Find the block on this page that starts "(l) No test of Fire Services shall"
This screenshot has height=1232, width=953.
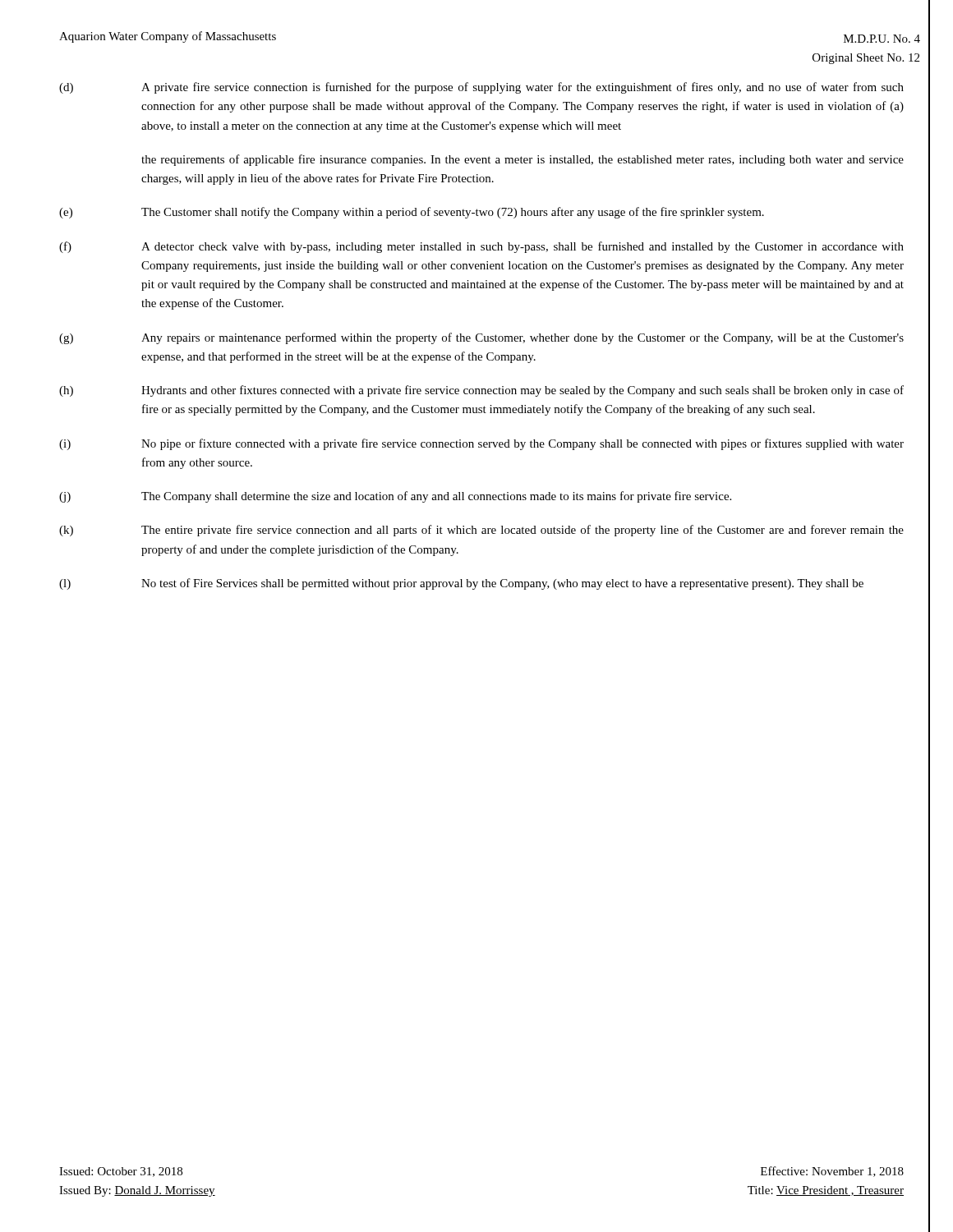pyautogui.click(x=481, y=583)
